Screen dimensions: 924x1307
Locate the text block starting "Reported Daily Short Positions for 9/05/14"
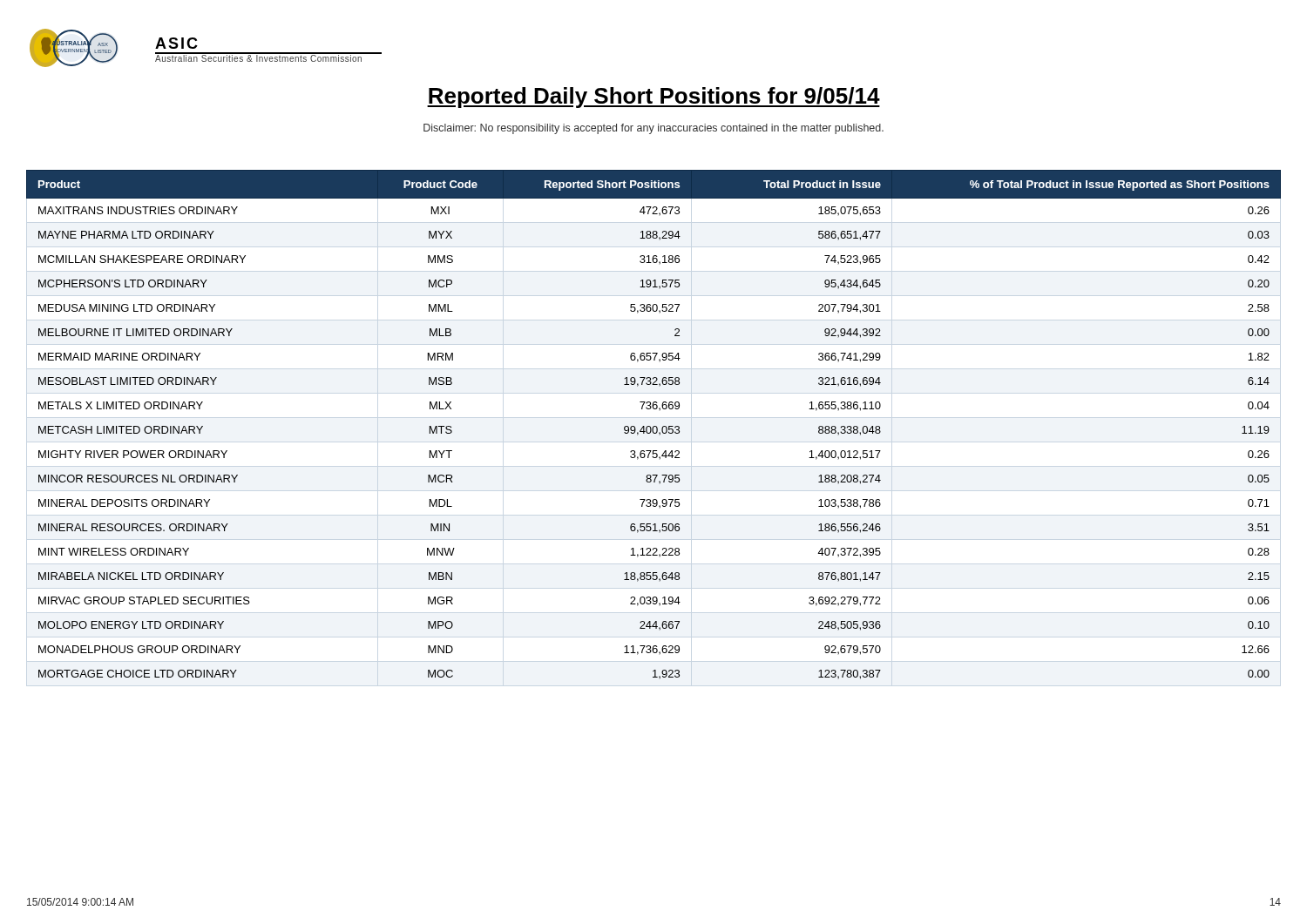click(x=654, y=96)
